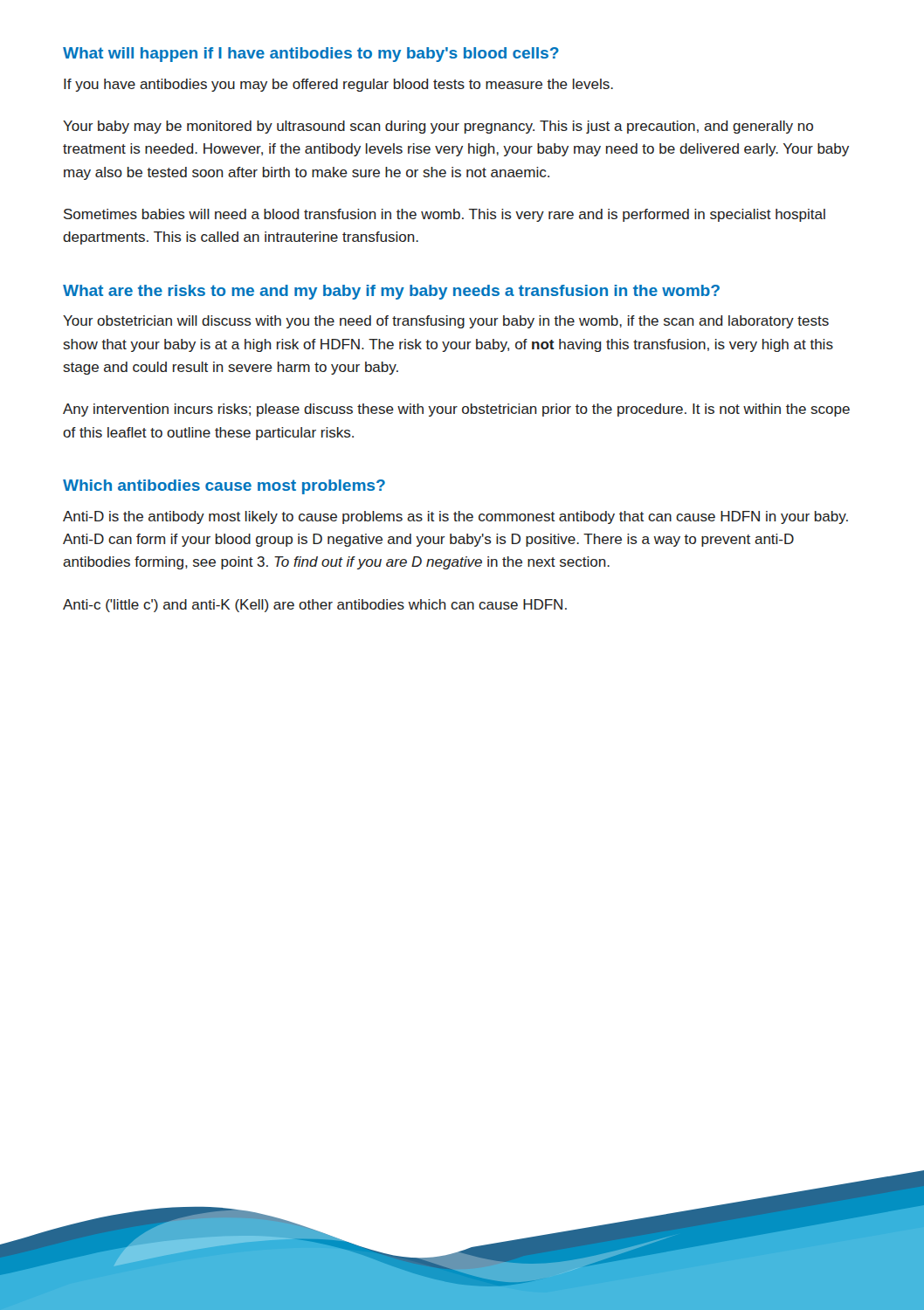Click on the text starting "Anti-D is the antibody most likely to"

tap(456, 539)
